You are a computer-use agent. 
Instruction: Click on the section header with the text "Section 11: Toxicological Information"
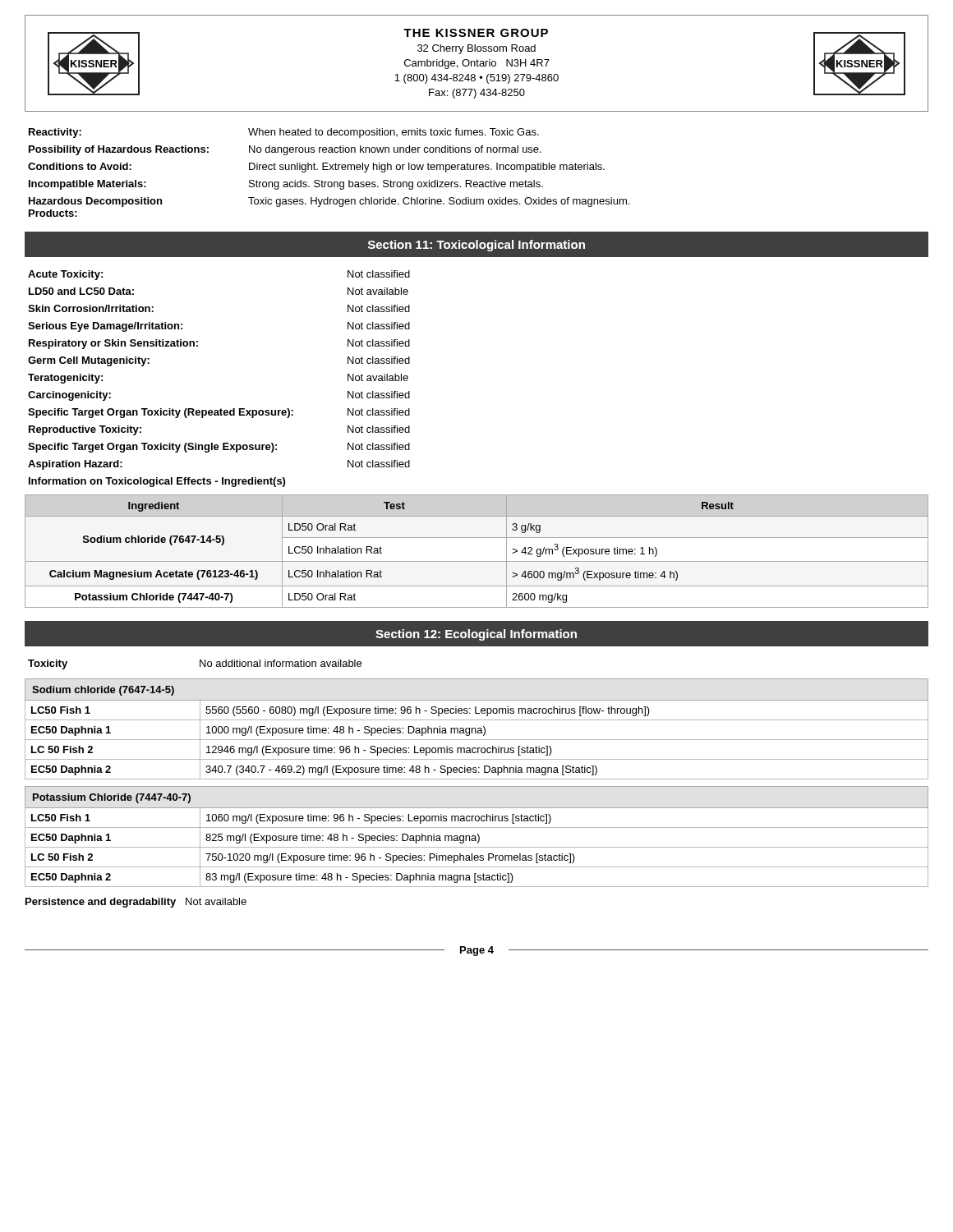tap(476, 244)
